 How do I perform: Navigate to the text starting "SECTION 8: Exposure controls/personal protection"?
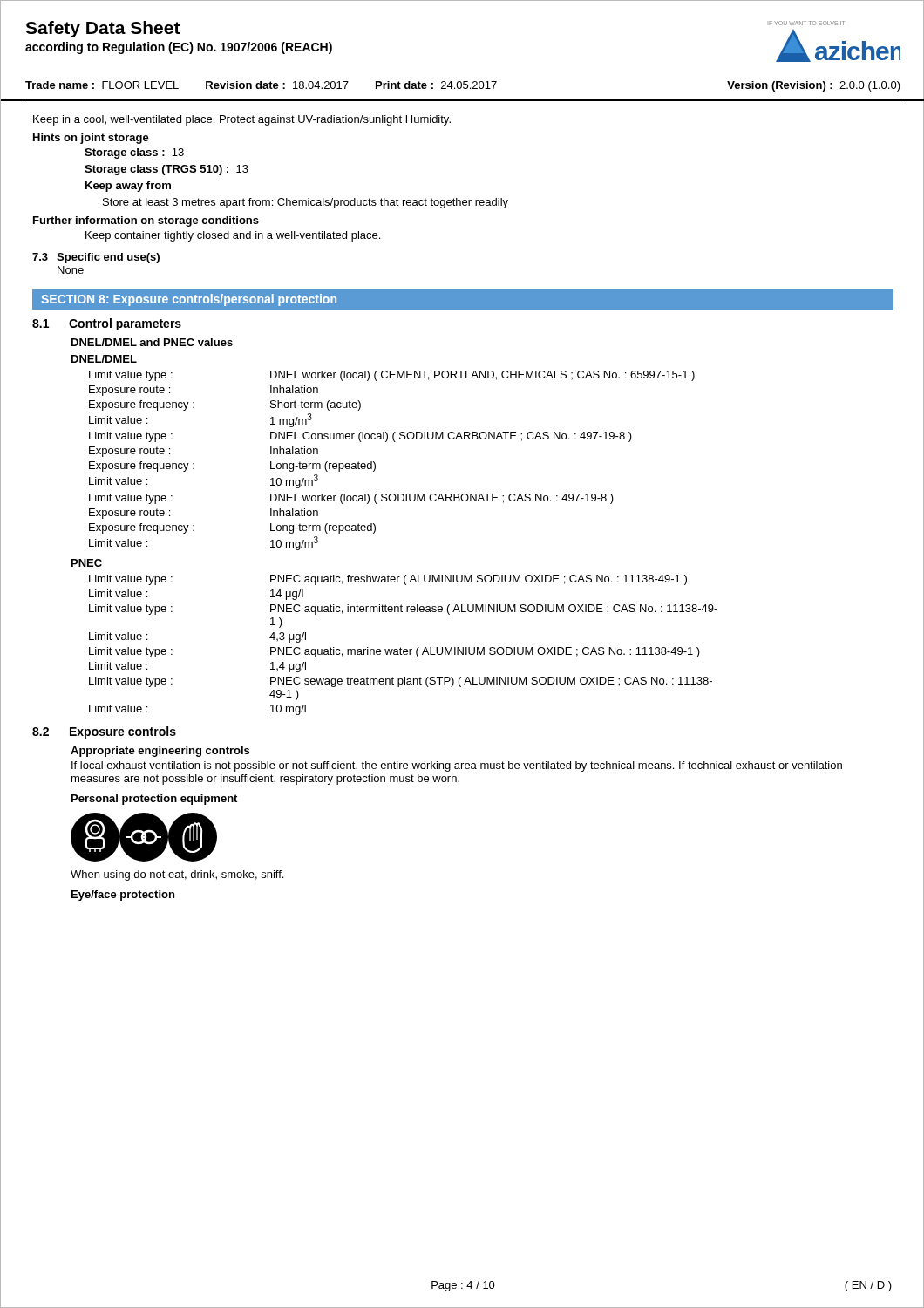point(189,299)
